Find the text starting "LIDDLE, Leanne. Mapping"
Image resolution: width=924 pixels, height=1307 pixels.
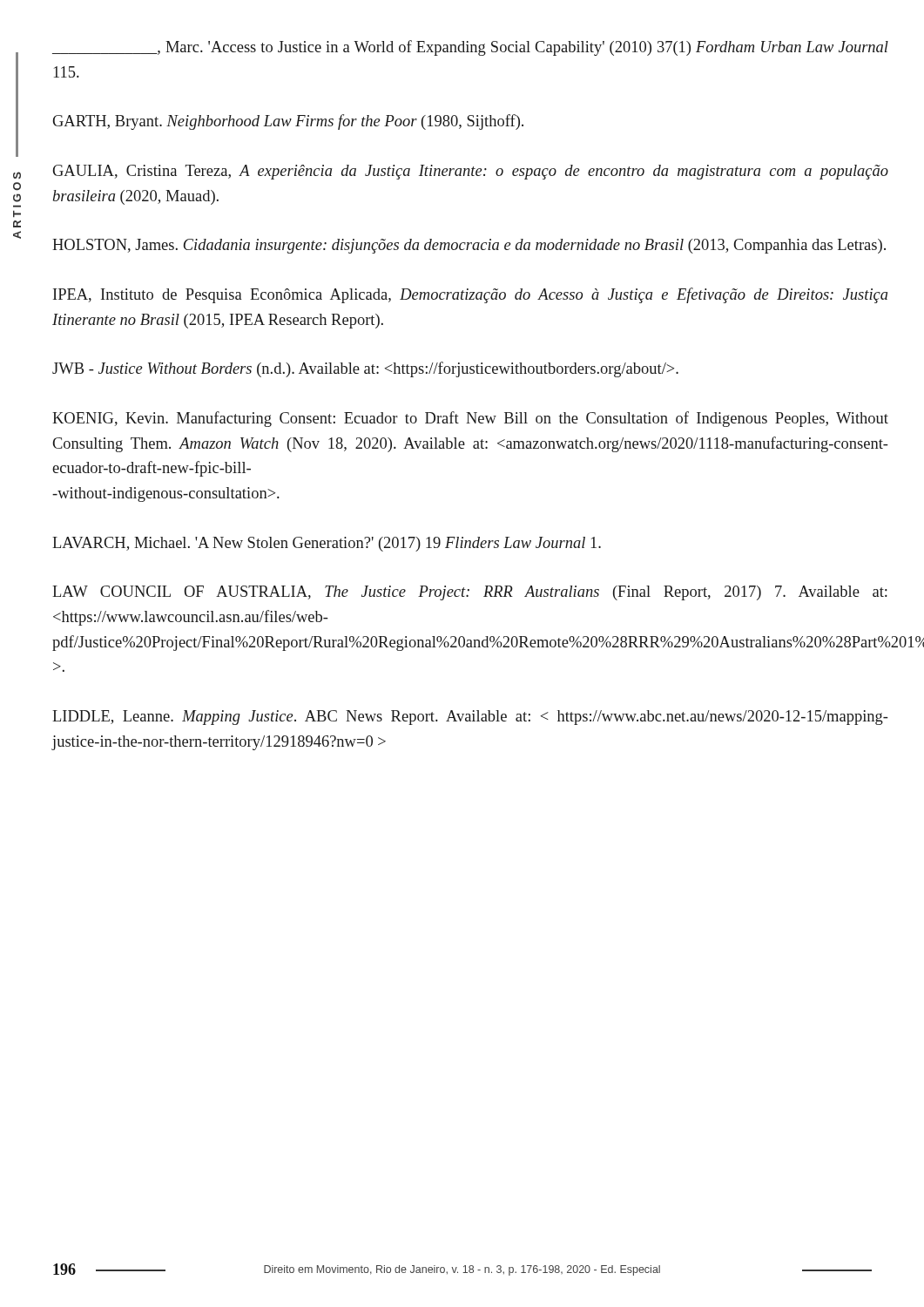coord(470,729)
